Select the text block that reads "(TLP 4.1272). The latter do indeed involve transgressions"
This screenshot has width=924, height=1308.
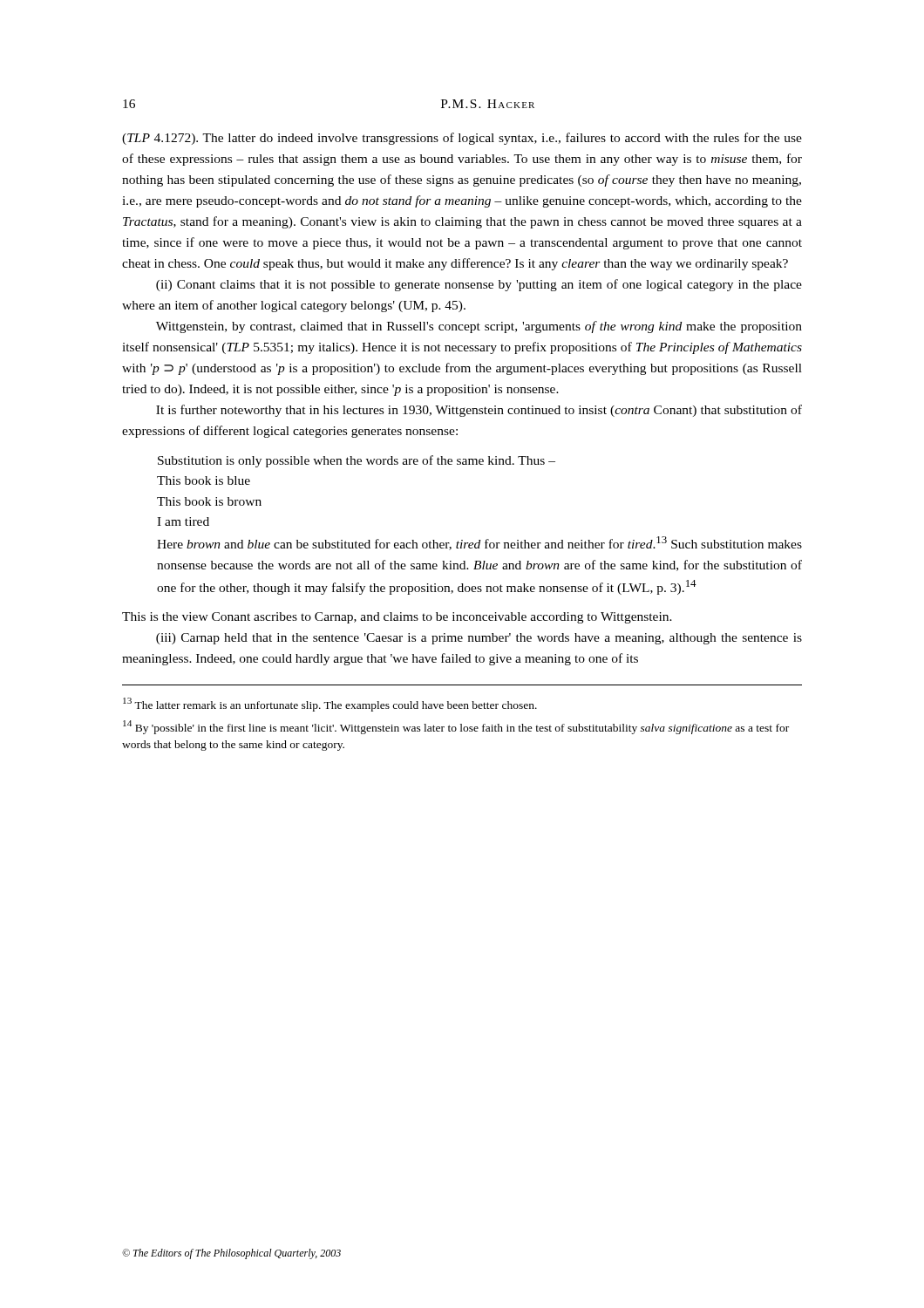[462, 201]
